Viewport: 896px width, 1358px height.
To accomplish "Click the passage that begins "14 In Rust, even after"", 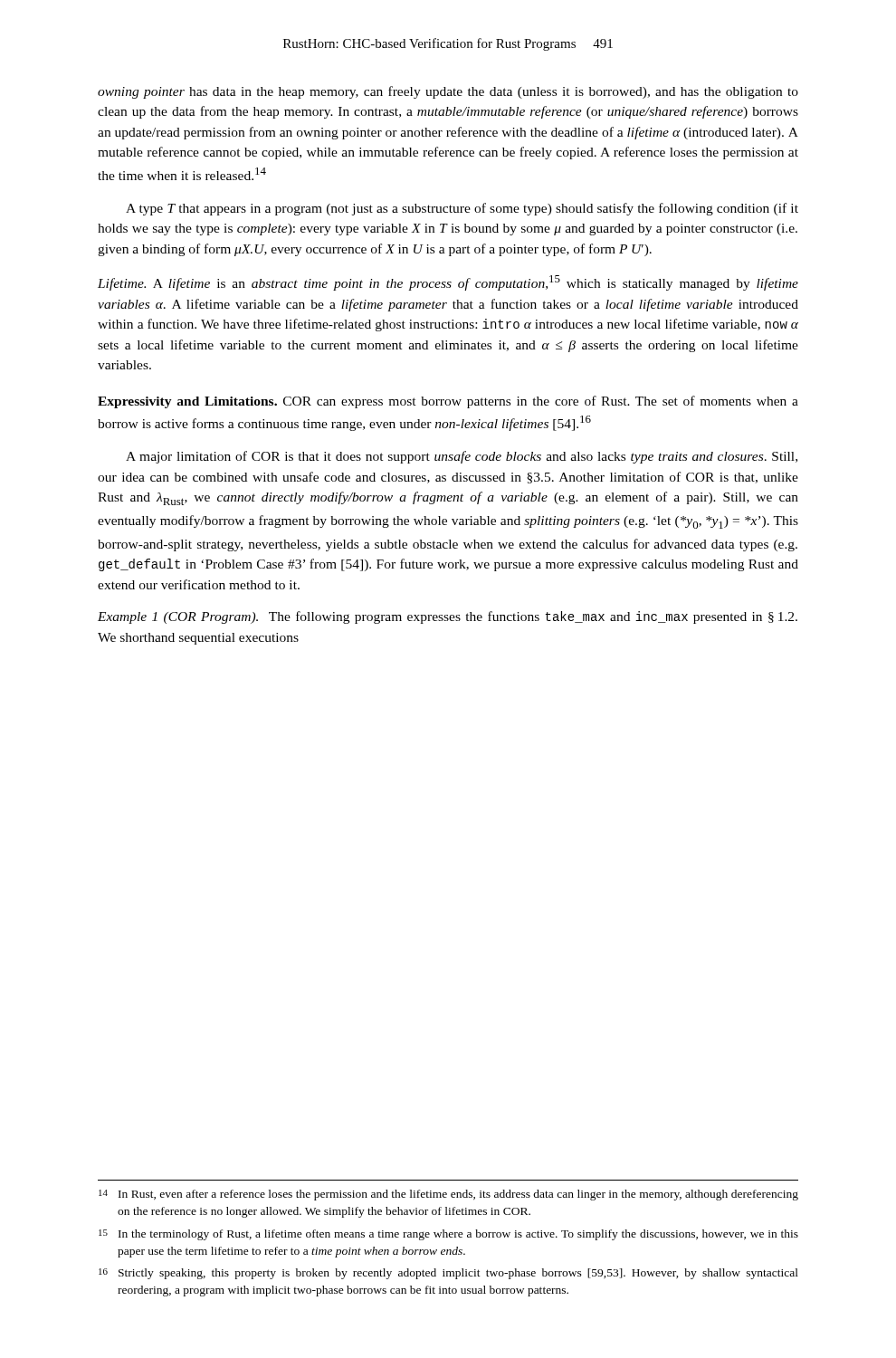I will 448,1204.
